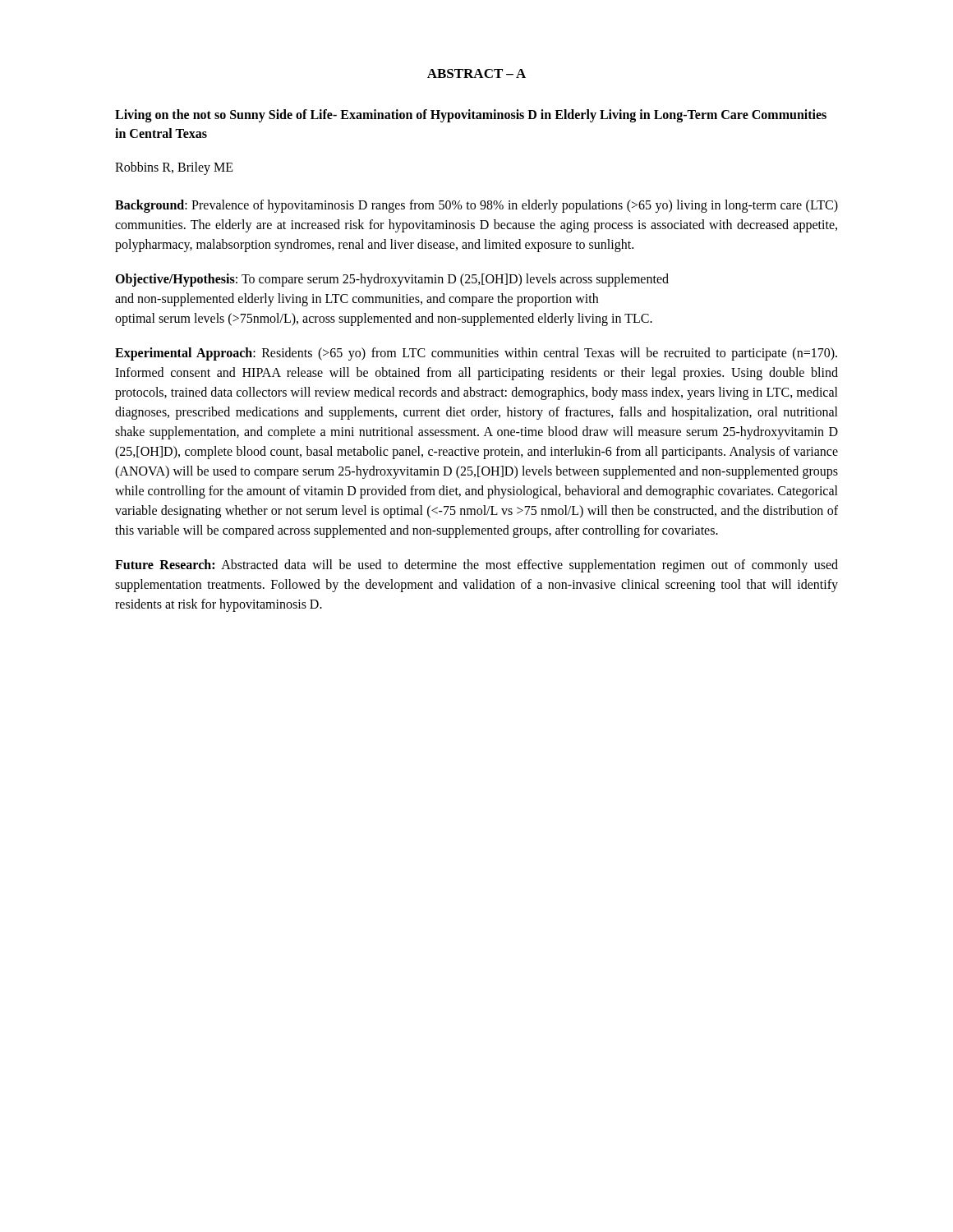The width and height of the screenshot is (953, 1232).
Task: Click on the text block that reads "Background: Prevalence of hypovitaminosis D ranges"
Action: click(x=476, y=224)
